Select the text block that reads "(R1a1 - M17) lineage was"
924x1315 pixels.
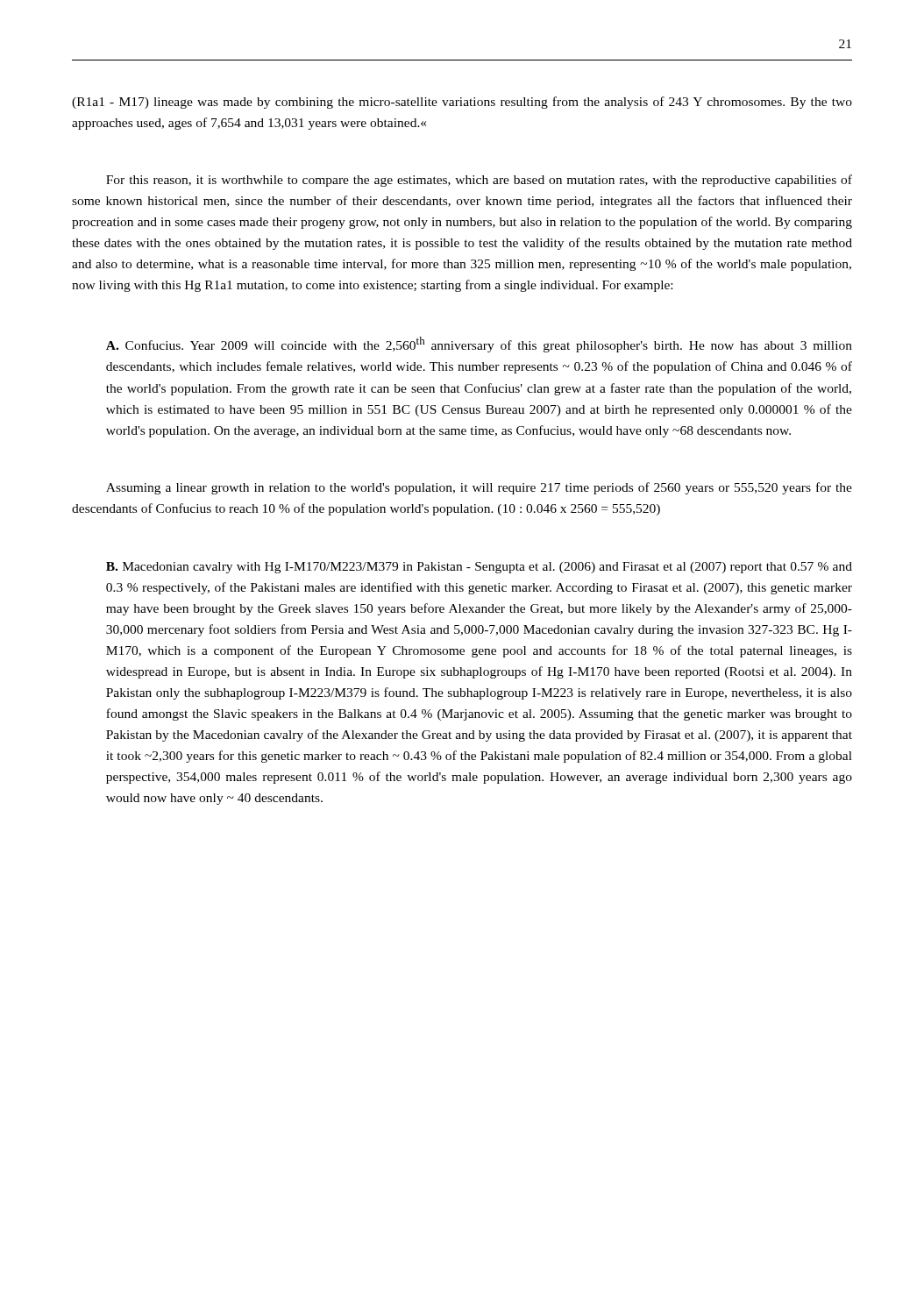tap(462, 112)
